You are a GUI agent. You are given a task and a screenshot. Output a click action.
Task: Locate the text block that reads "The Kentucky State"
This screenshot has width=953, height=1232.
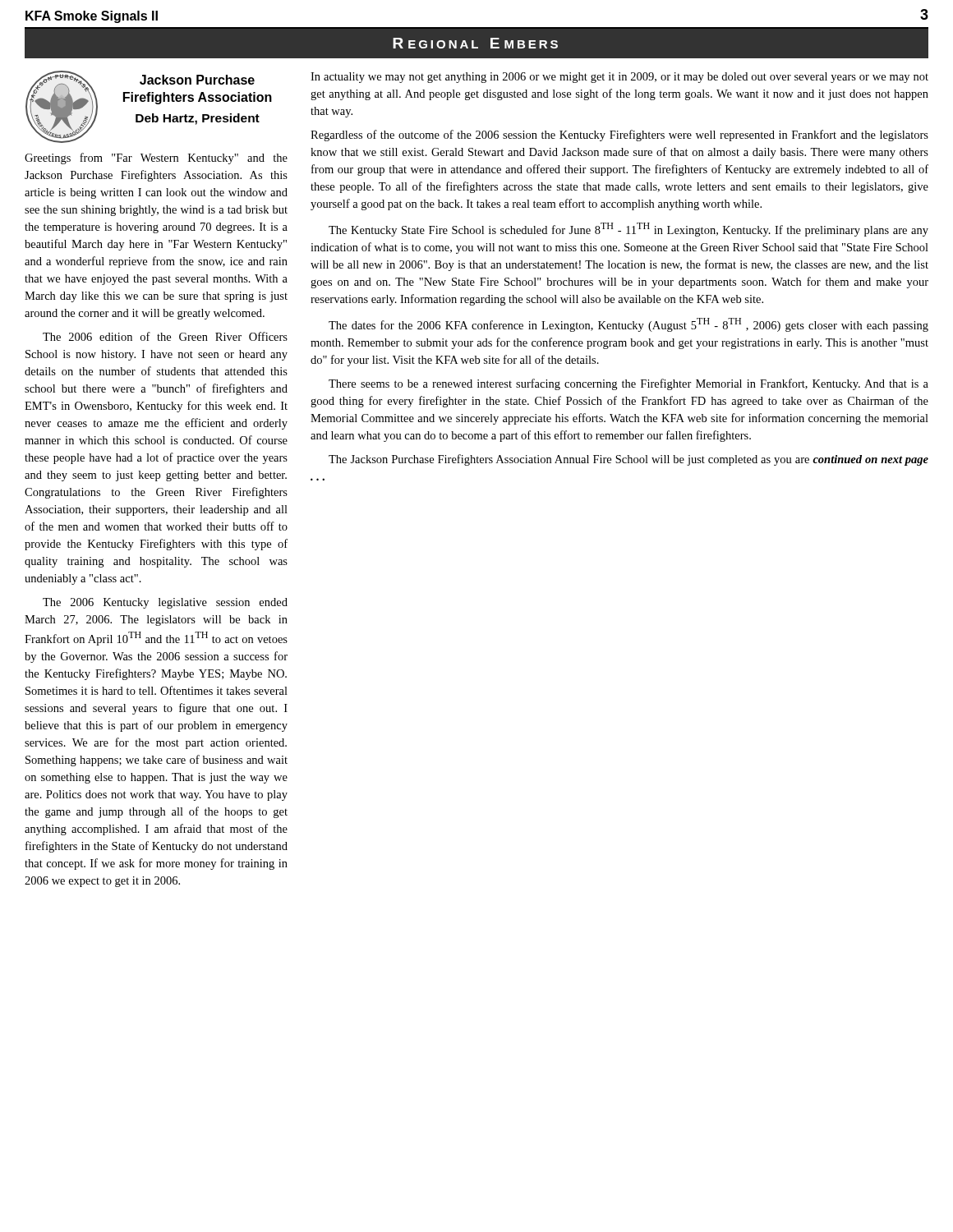click(x=619, y=264)
